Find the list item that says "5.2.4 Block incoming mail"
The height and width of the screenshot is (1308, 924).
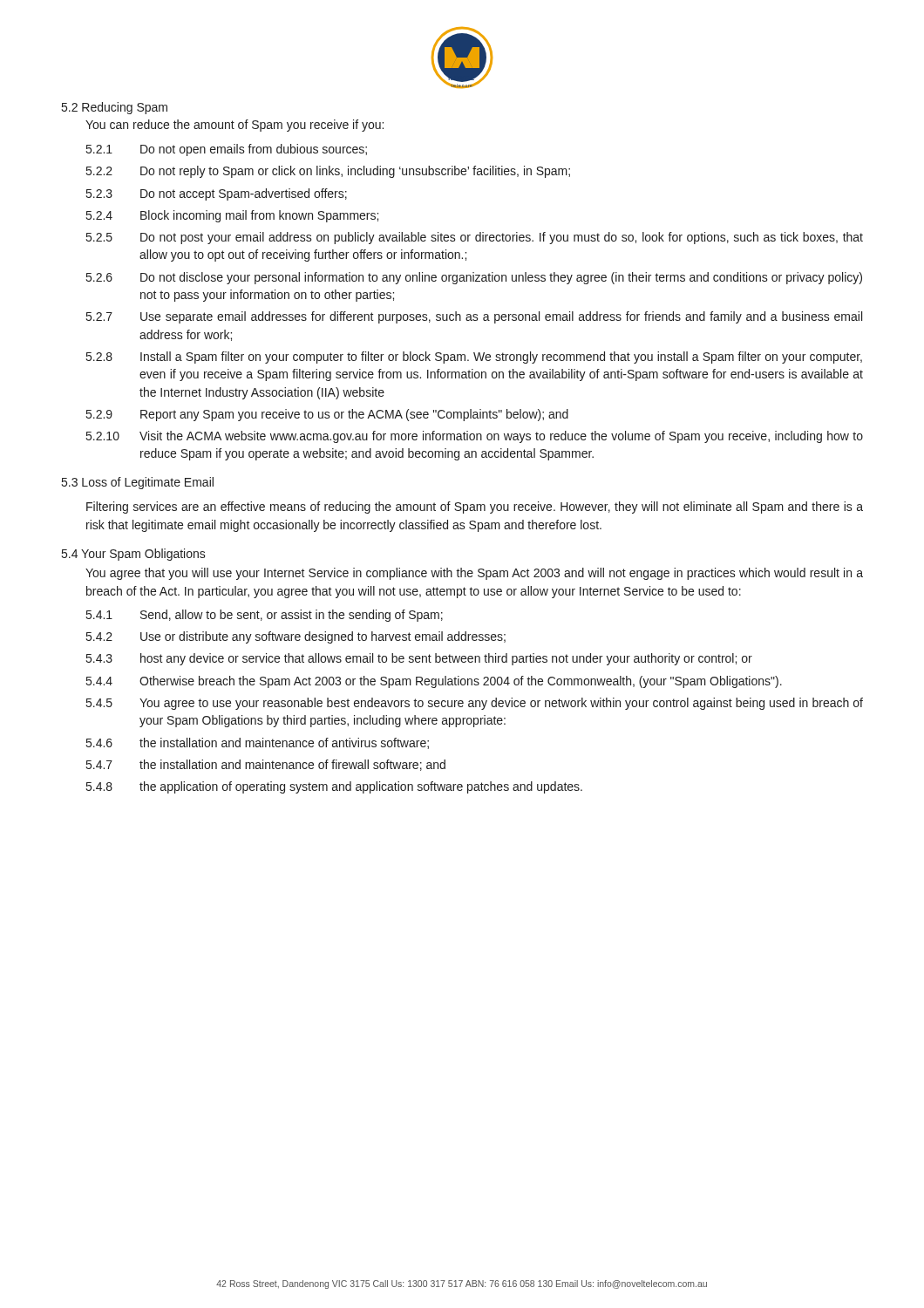click(x=232, y=216)
